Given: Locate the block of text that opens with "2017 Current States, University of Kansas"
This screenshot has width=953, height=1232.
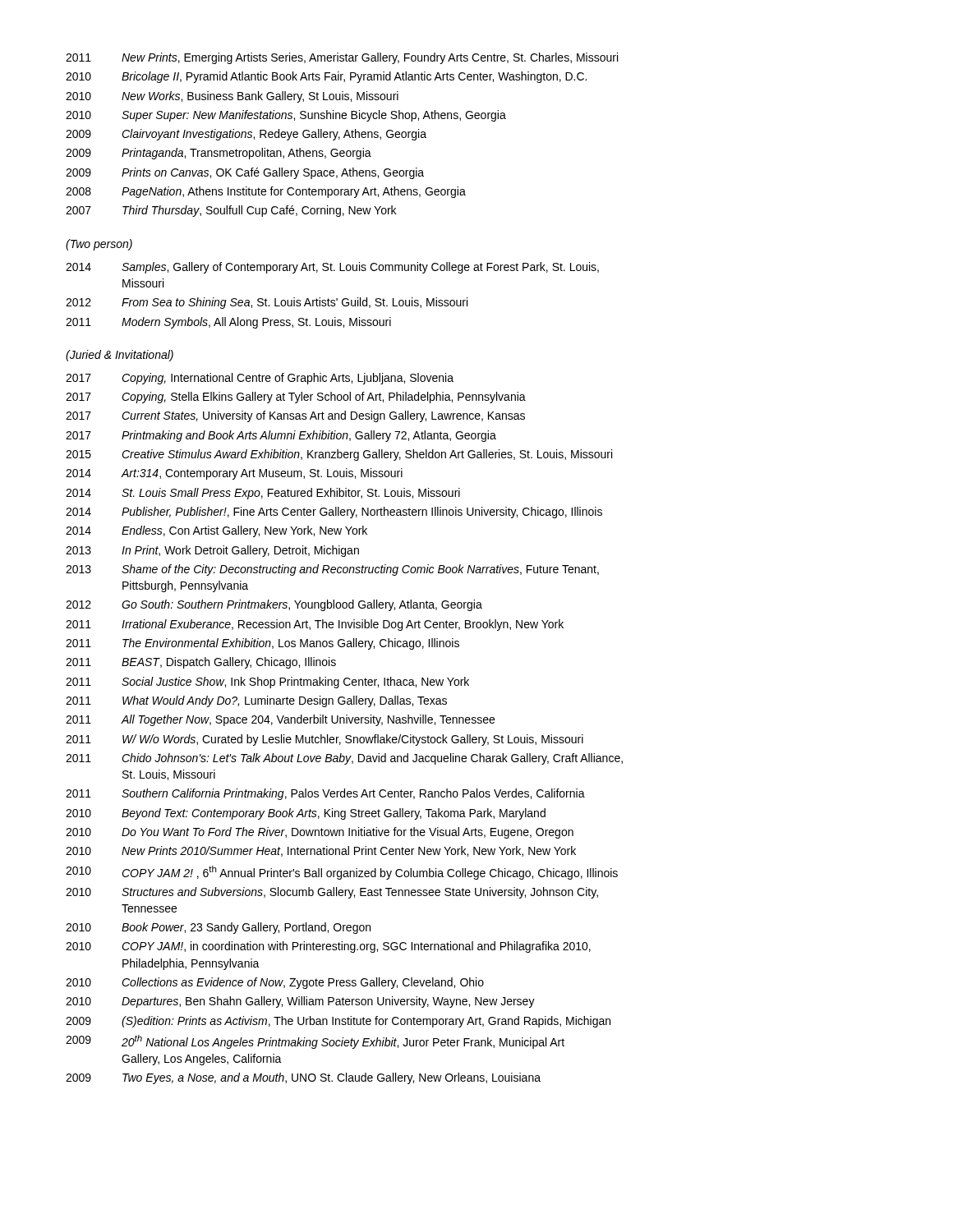Looking at the screenshot, I should point(476,416).
